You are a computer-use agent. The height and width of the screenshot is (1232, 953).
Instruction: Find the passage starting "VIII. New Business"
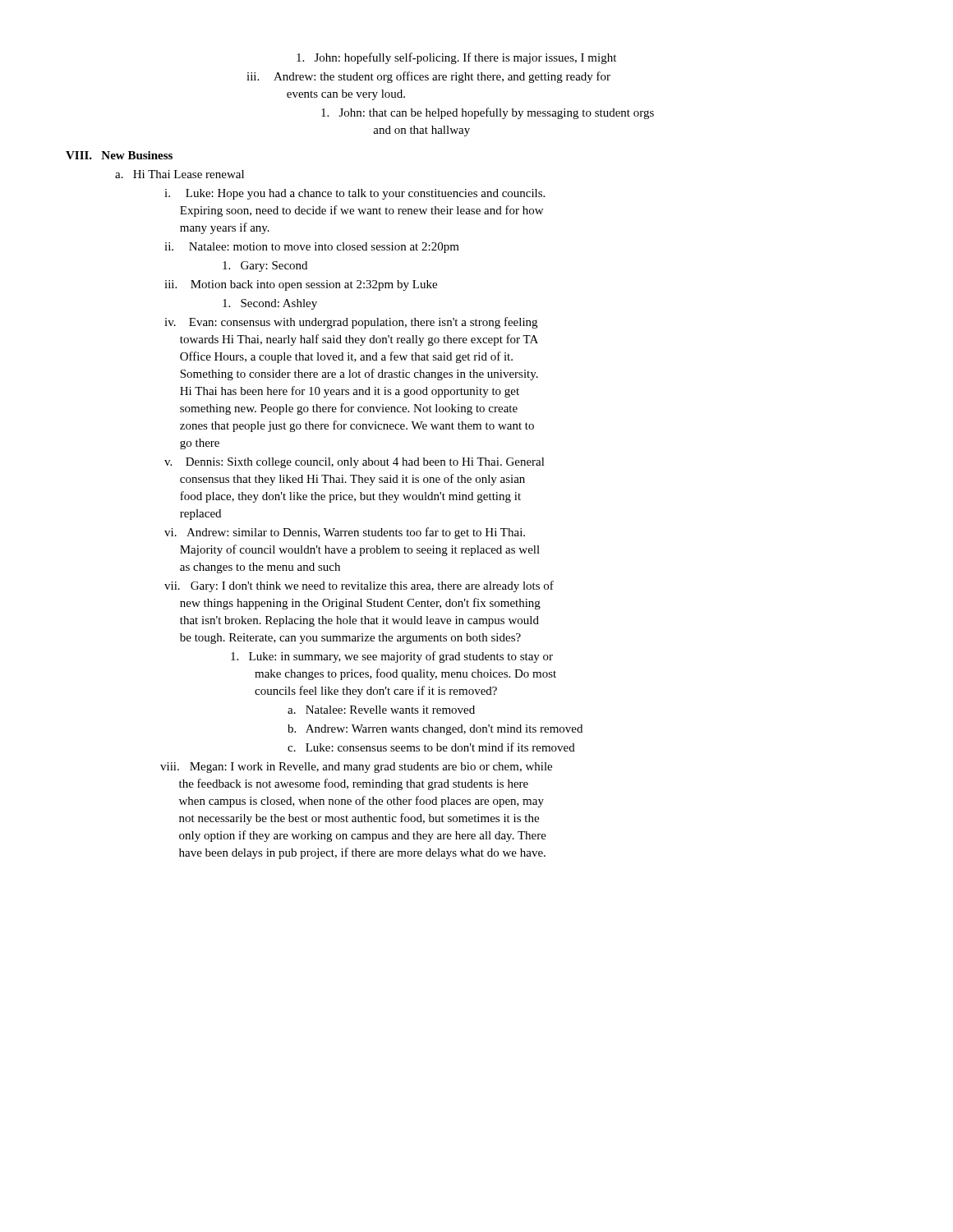point(119,155)
